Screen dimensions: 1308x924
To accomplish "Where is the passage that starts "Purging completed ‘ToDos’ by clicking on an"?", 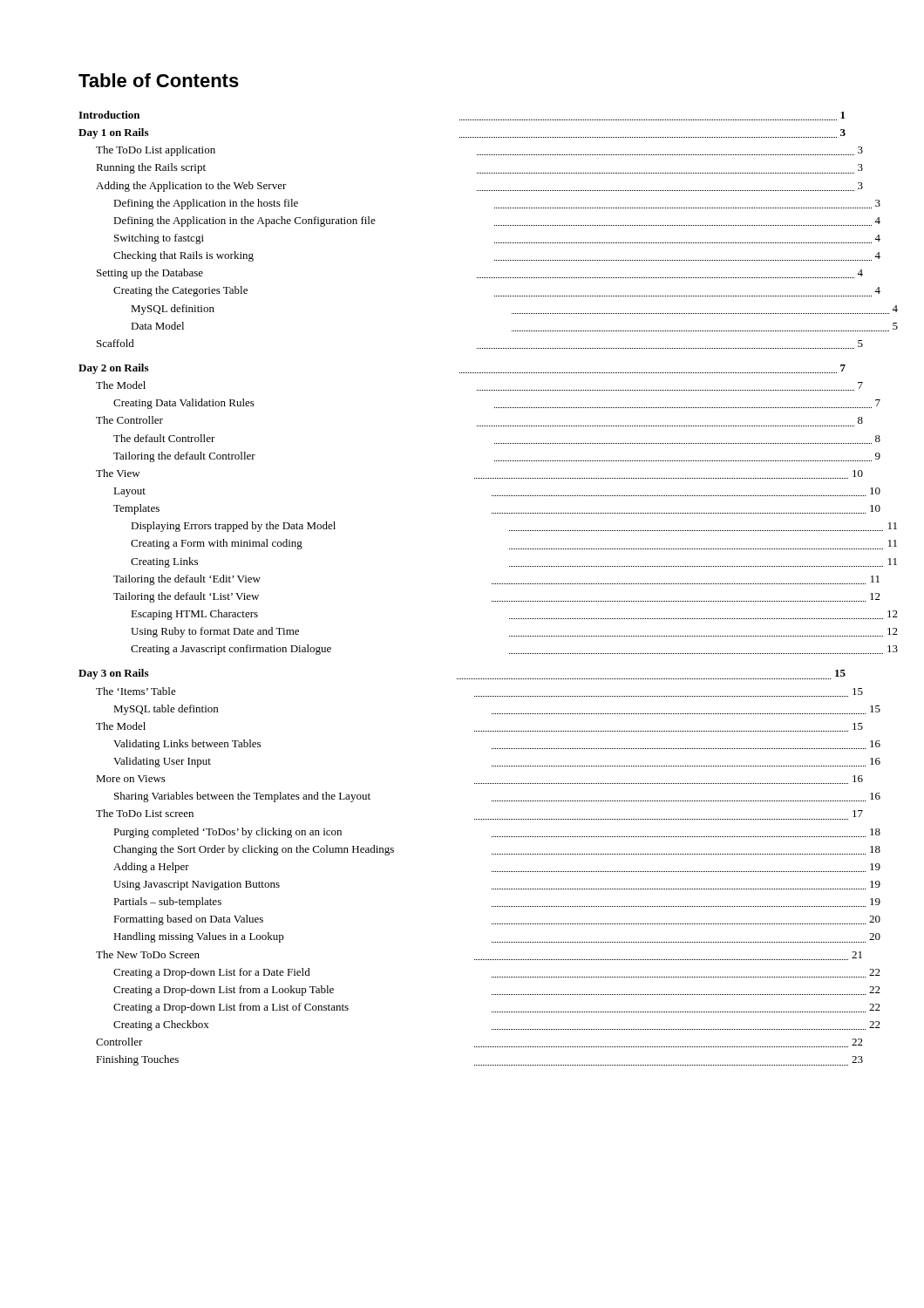I will (x=497, y=832).
